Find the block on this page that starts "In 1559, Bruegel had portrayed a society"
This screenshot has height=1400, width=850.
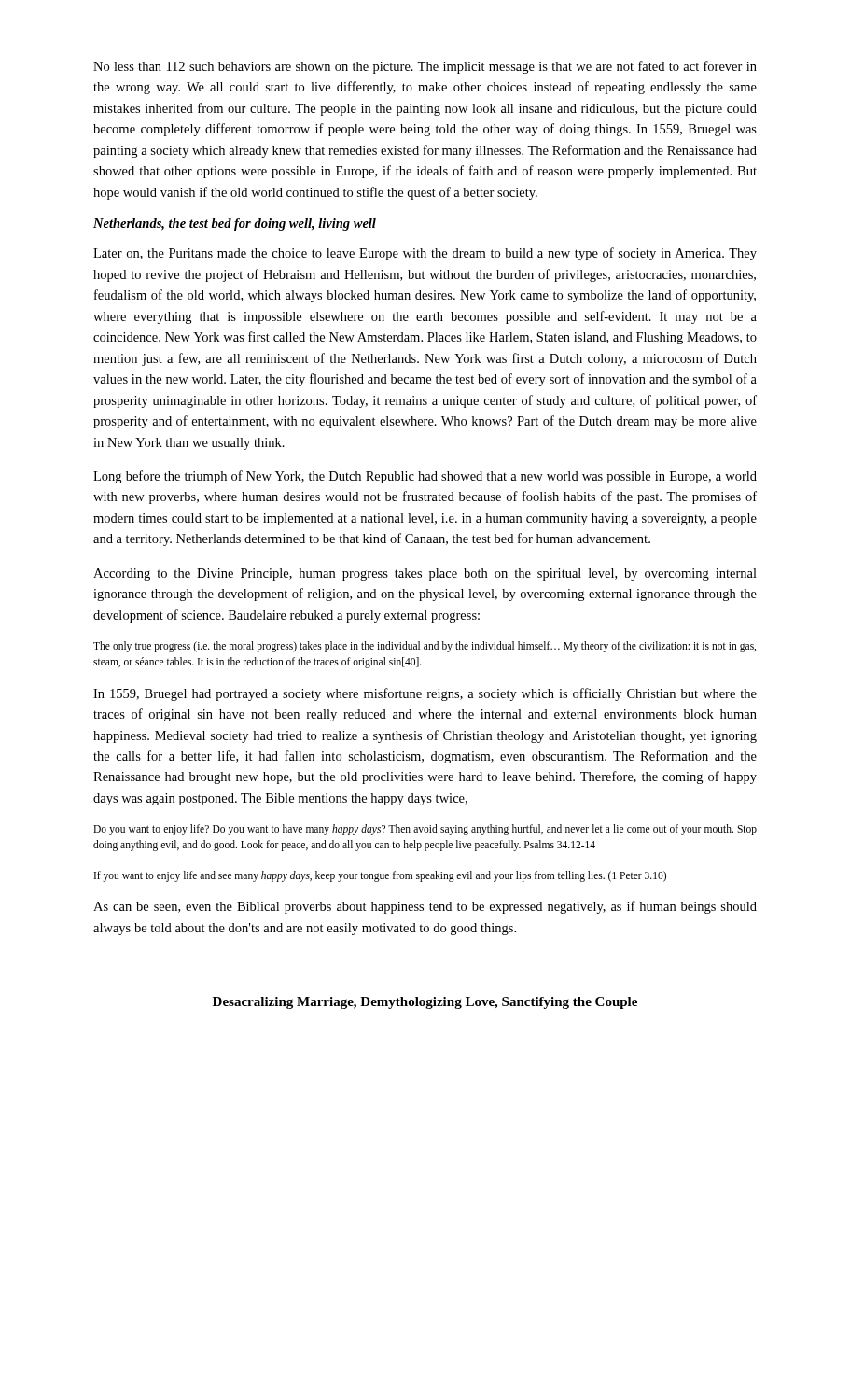[x=425, y=746]
